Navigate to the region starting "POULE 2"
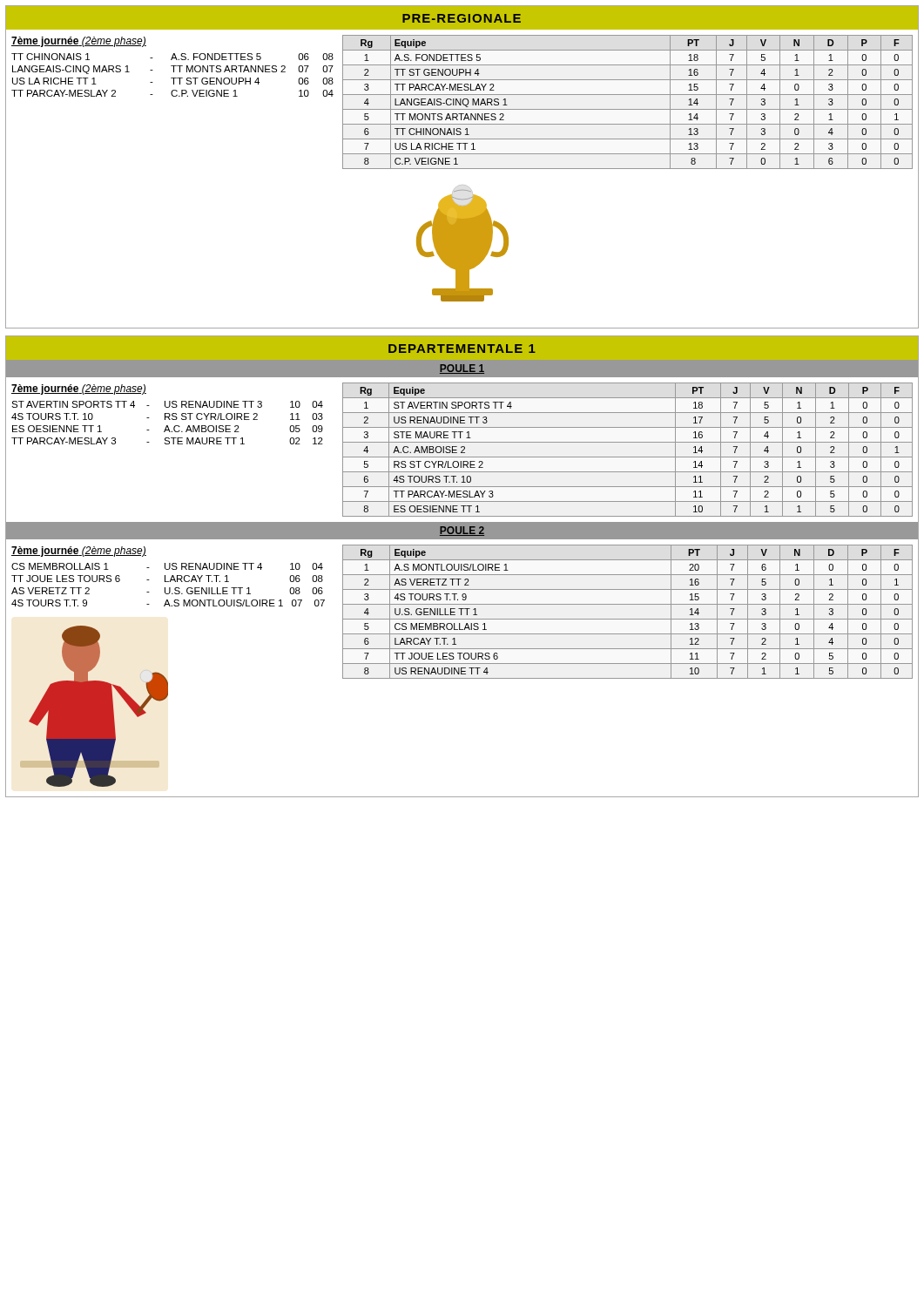Viewport: 924px width, 1307px height. click(x=462, y=531)
